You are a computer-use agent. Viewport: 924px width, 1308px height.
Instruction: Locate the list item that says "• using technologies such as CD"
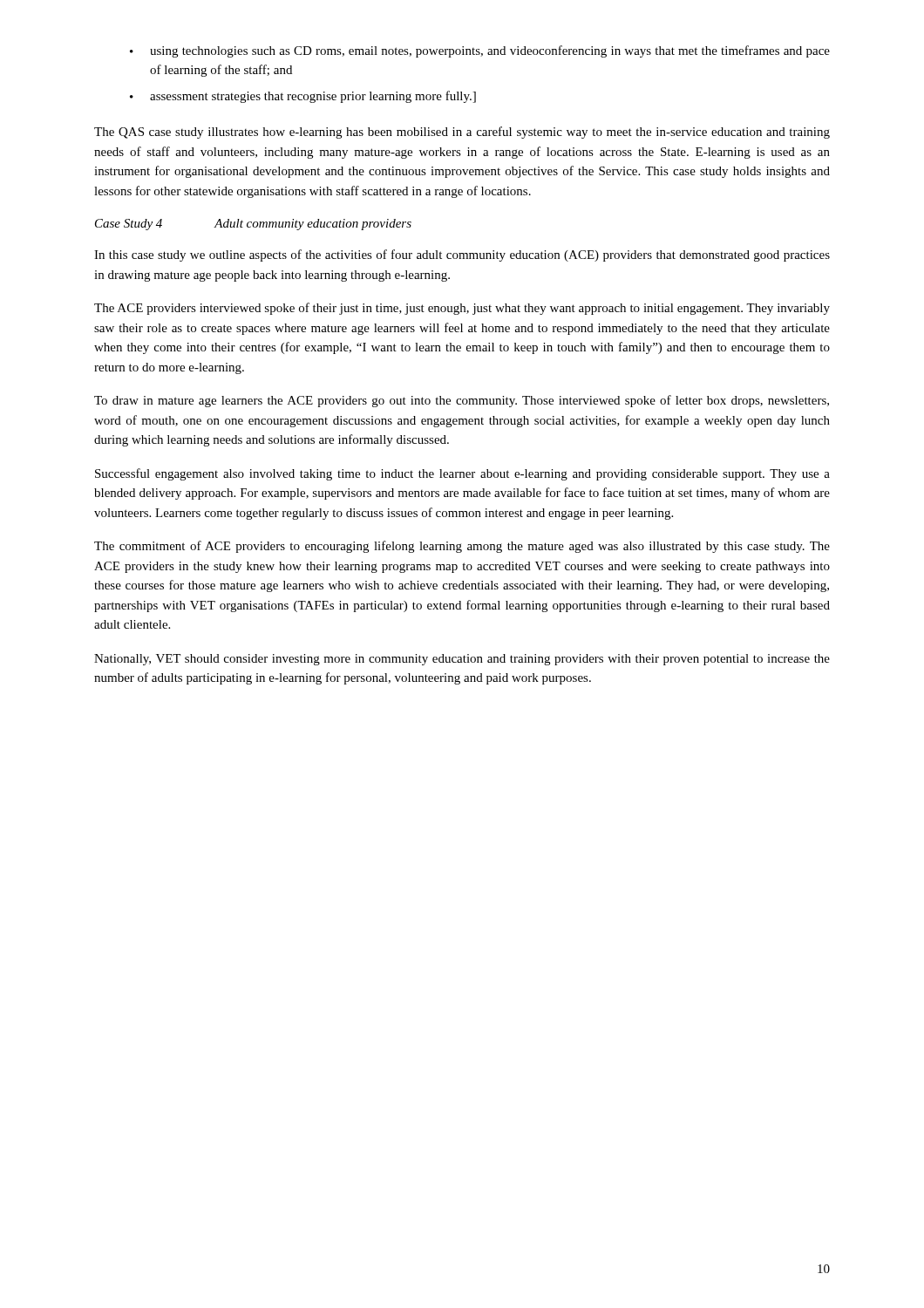click(x=479, y=61)
